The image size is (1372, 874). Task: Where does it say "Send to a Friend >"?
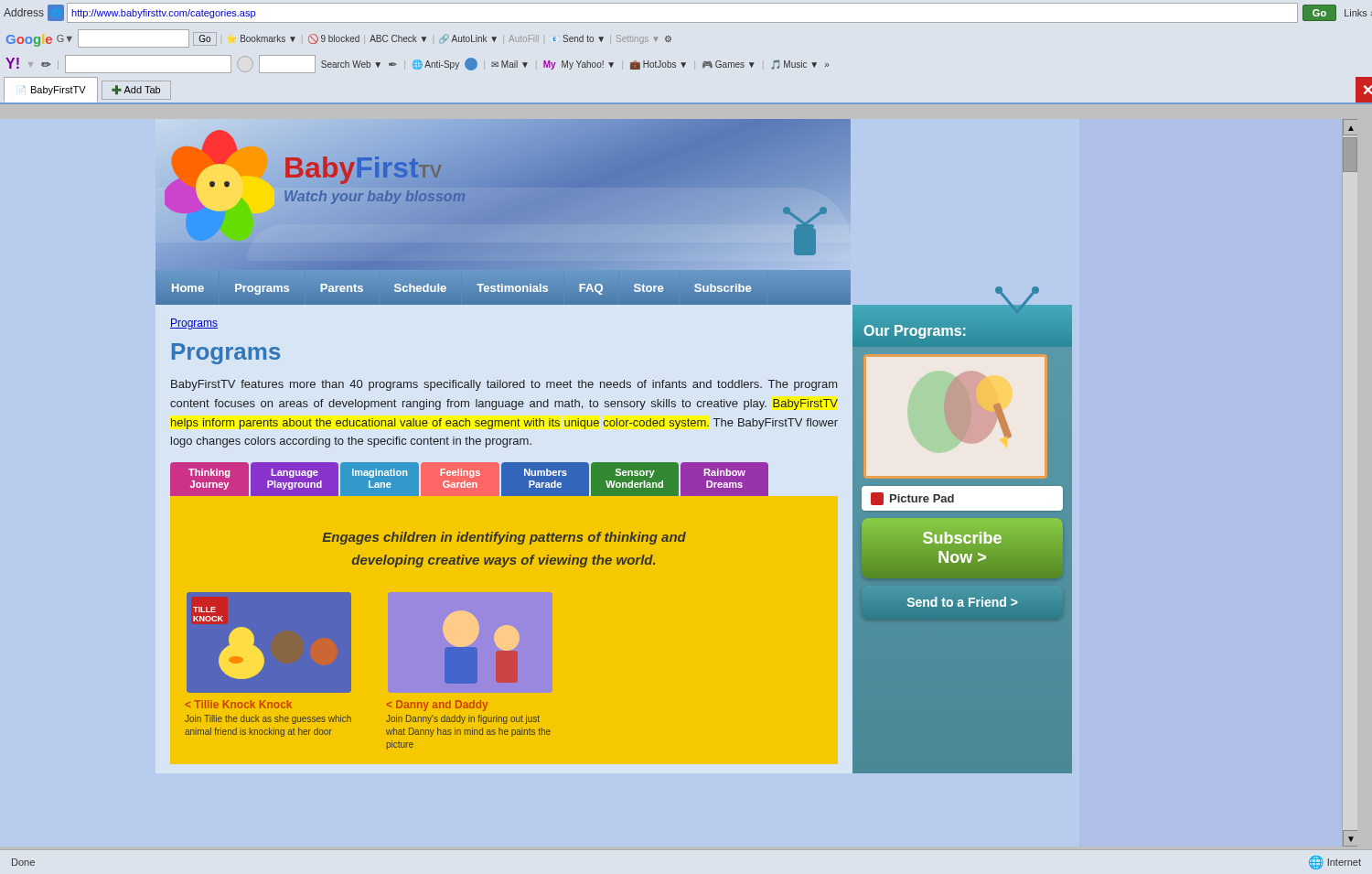coord(962,602)
